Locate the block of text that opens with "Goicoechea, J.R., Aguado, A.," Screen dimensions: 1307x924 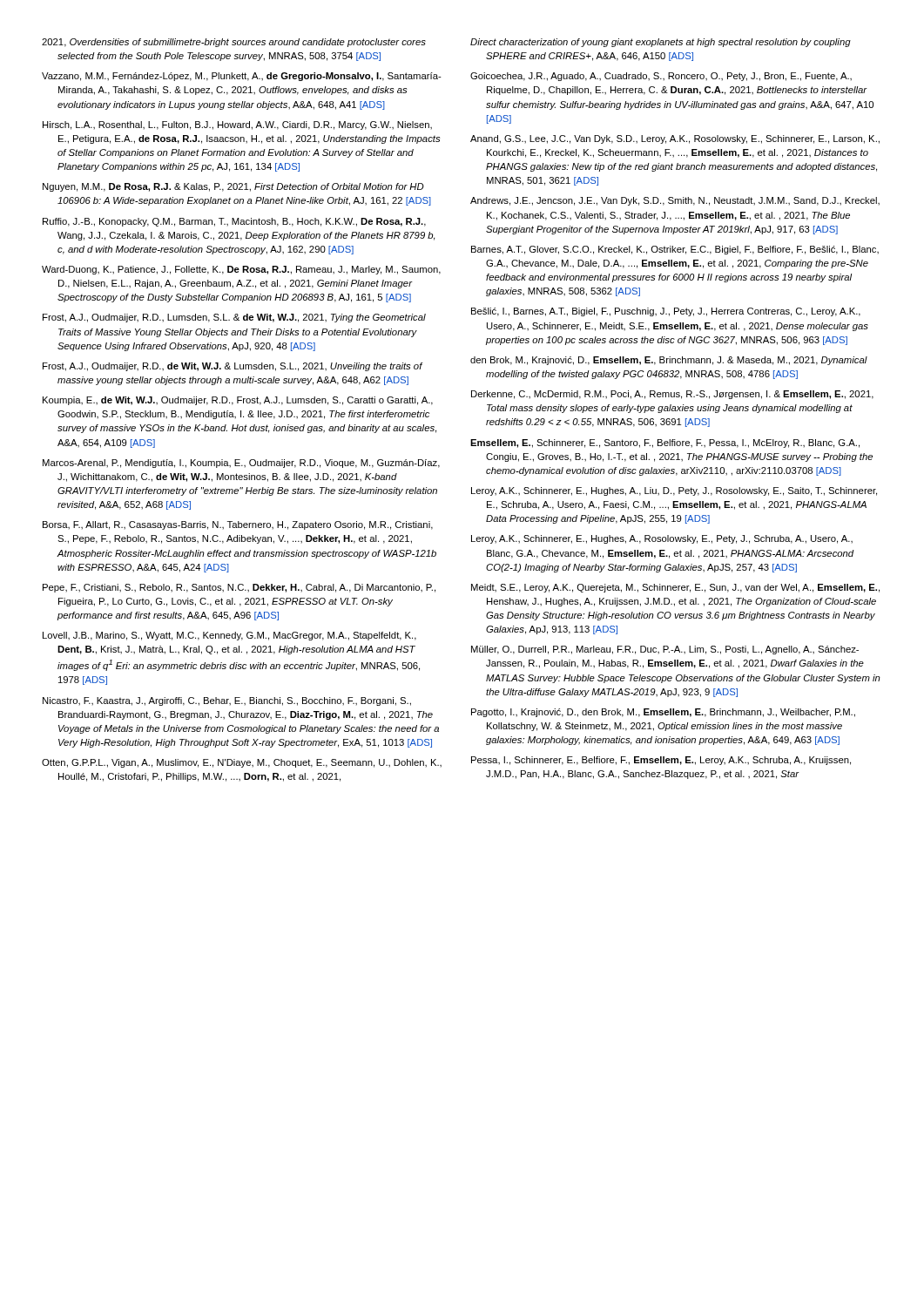coord(672,97)
